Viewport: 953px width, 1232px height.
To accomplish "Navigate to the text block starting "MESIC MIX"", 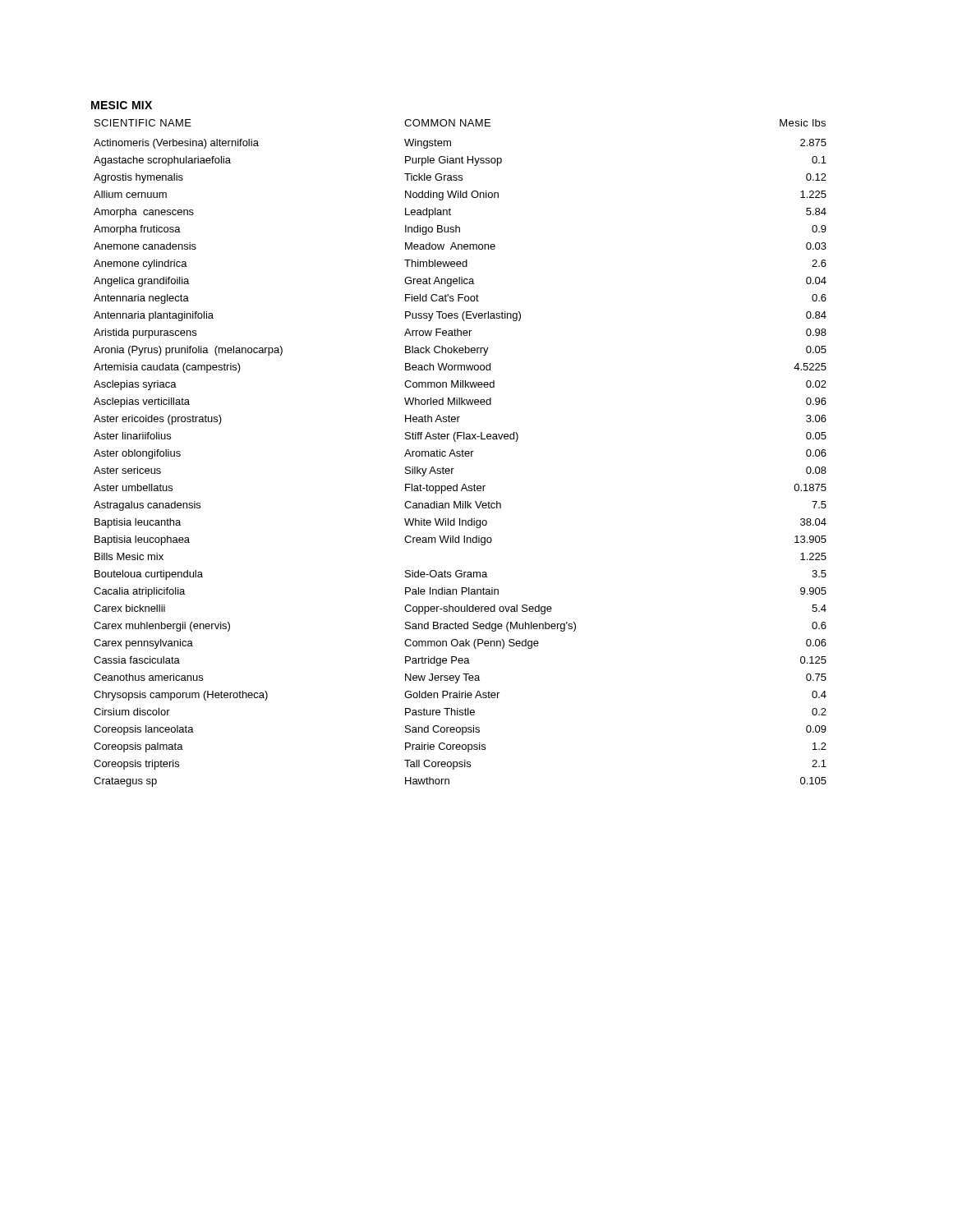I will pos(121,105).
